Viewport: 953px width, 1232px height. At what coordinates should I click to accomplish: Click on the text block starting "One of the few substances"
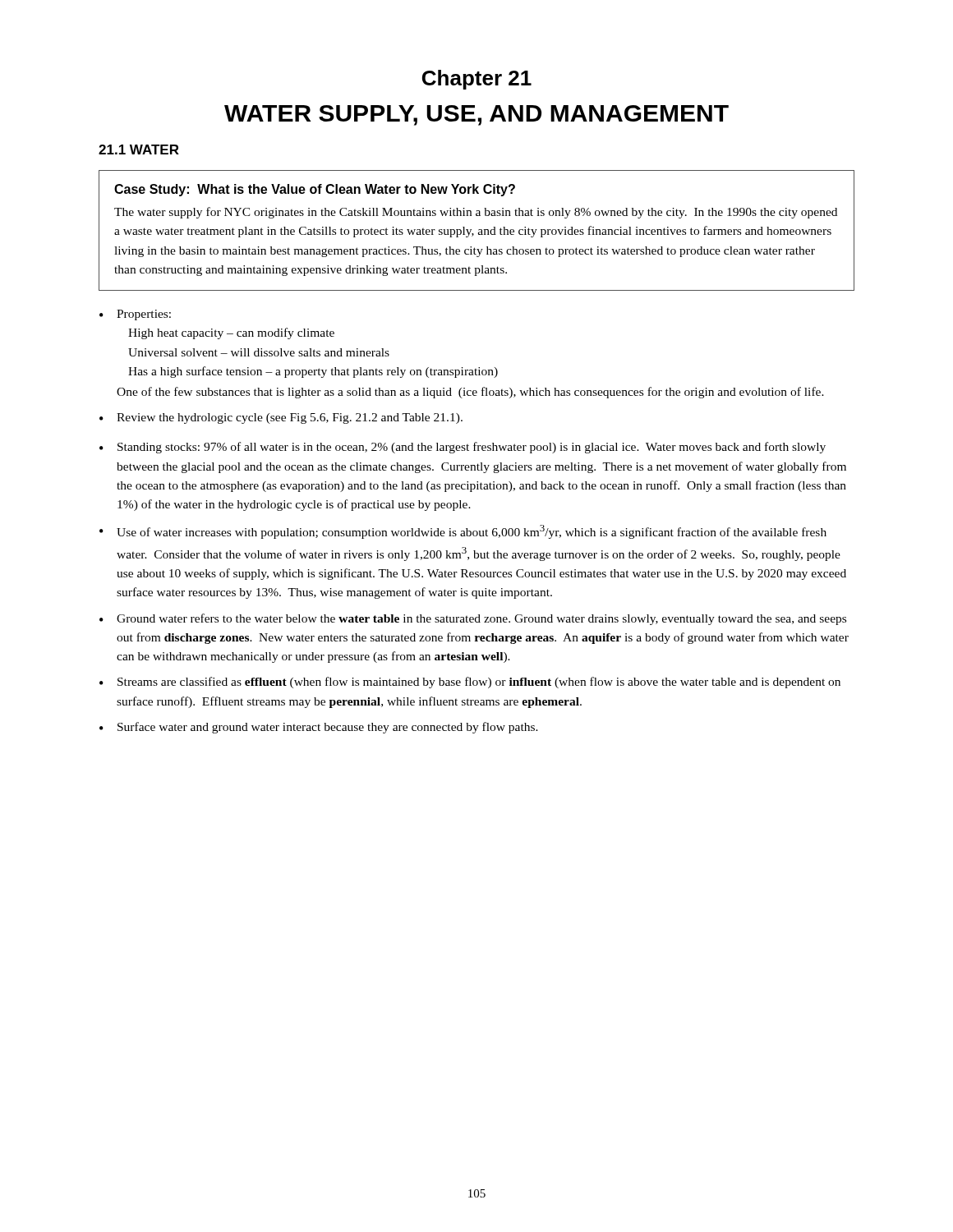tap(470, 391)
